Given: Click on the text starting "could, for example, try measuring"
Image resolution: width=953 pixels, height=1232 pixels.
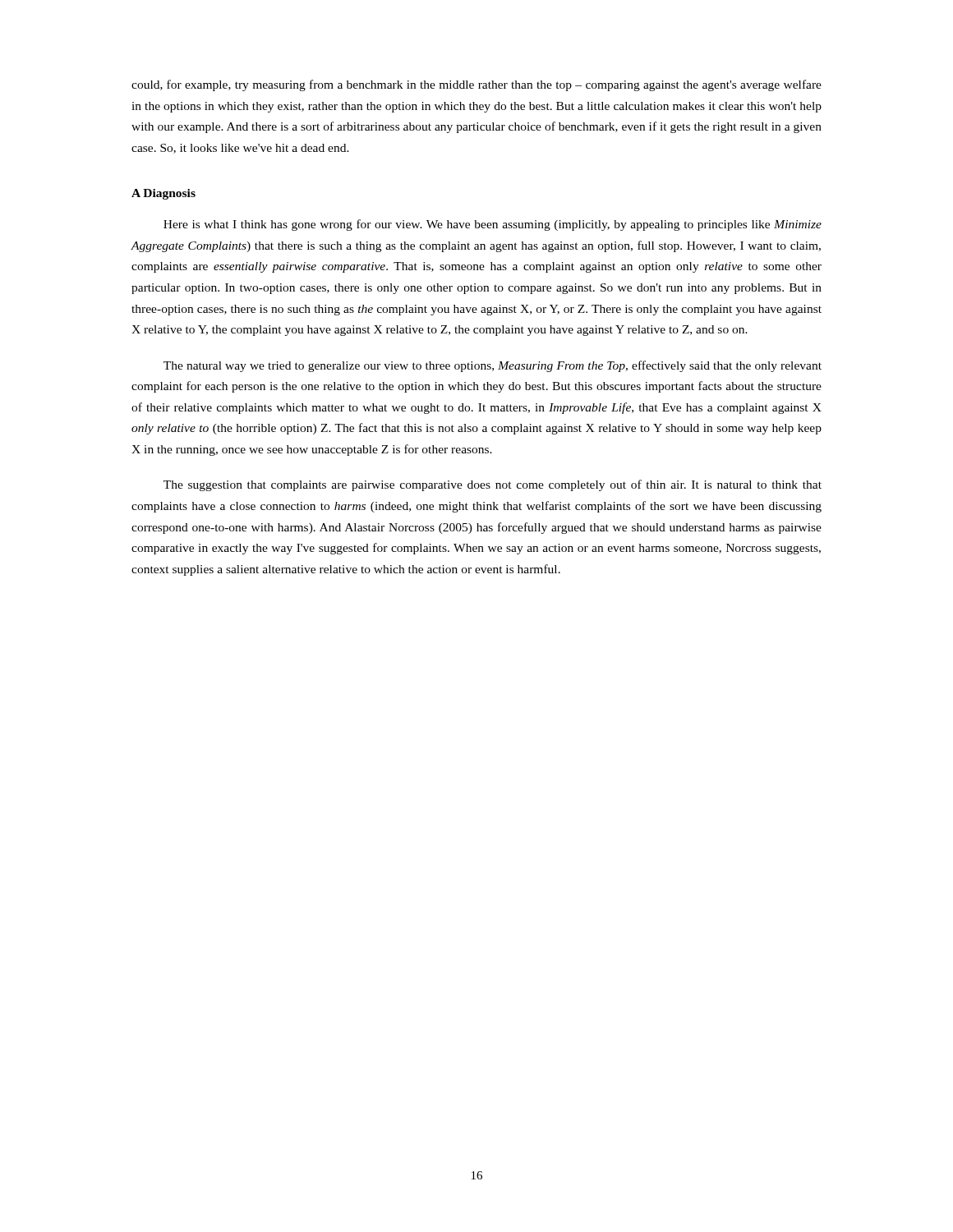Looking at the screenshot, I should (x=476, y=116).
